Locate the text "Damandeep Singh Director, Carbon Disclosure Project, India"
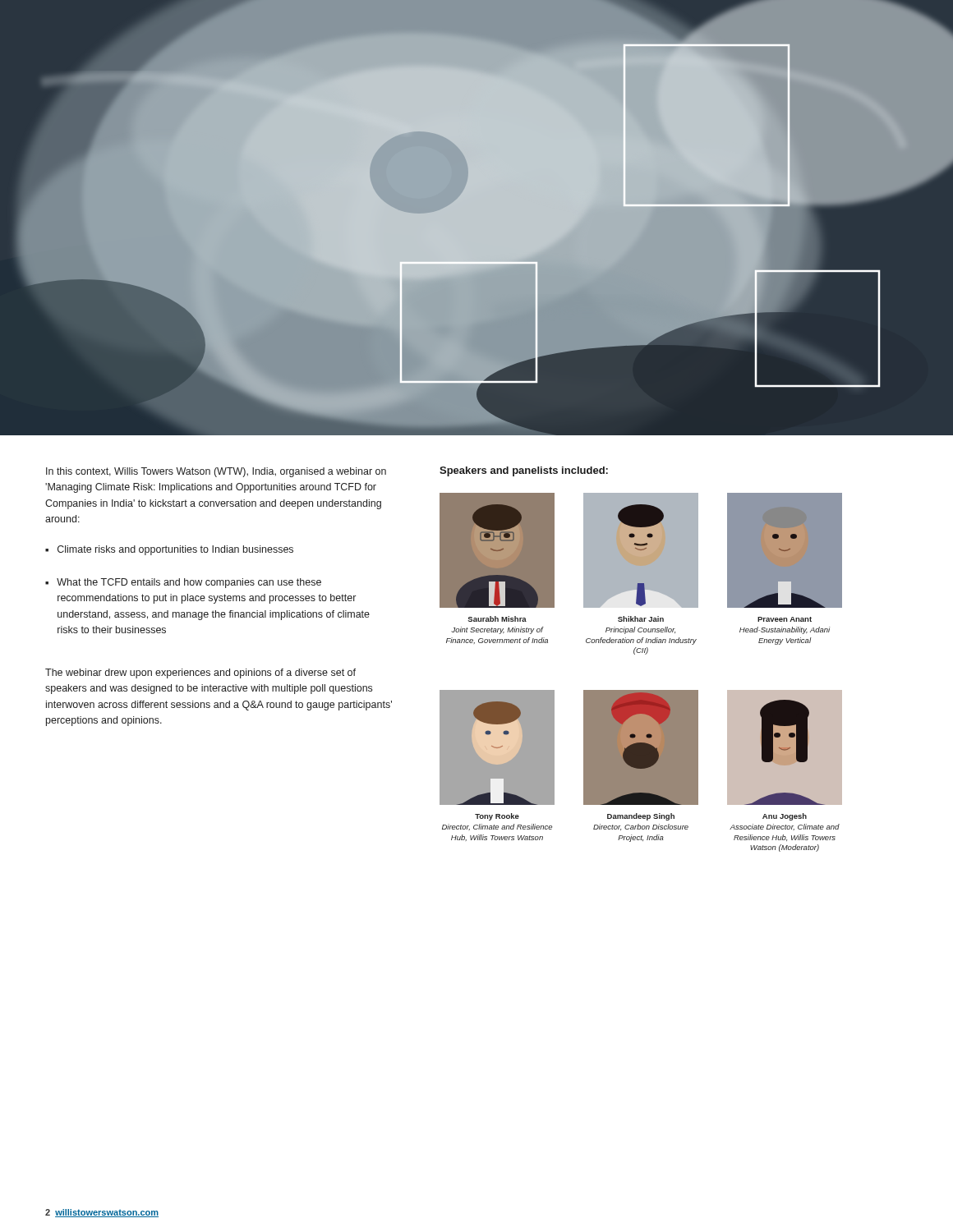The image size is (953, 1232). click(641, 827)
